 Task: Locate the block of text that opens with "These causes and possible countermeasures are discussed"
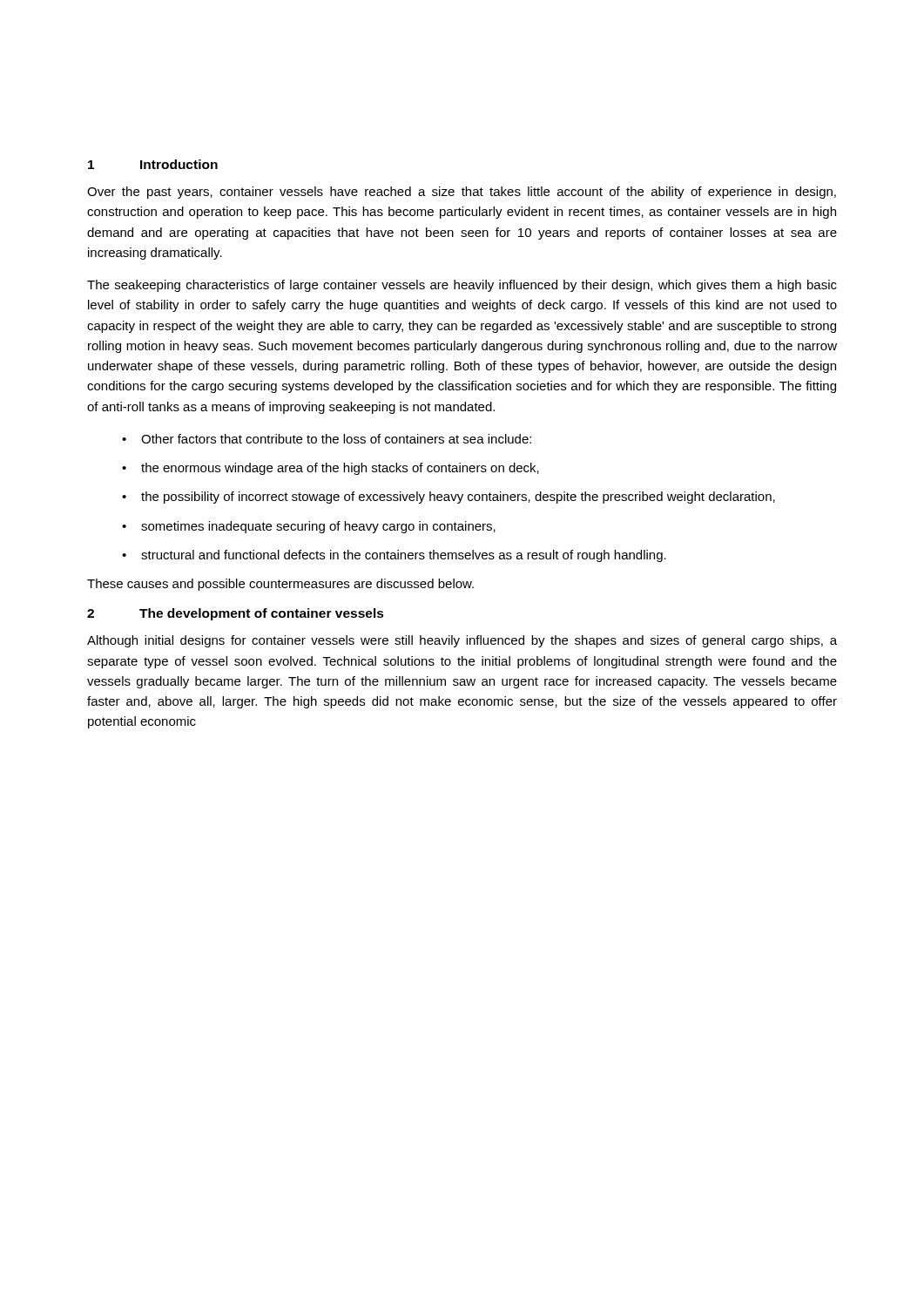tap(281, 583)
